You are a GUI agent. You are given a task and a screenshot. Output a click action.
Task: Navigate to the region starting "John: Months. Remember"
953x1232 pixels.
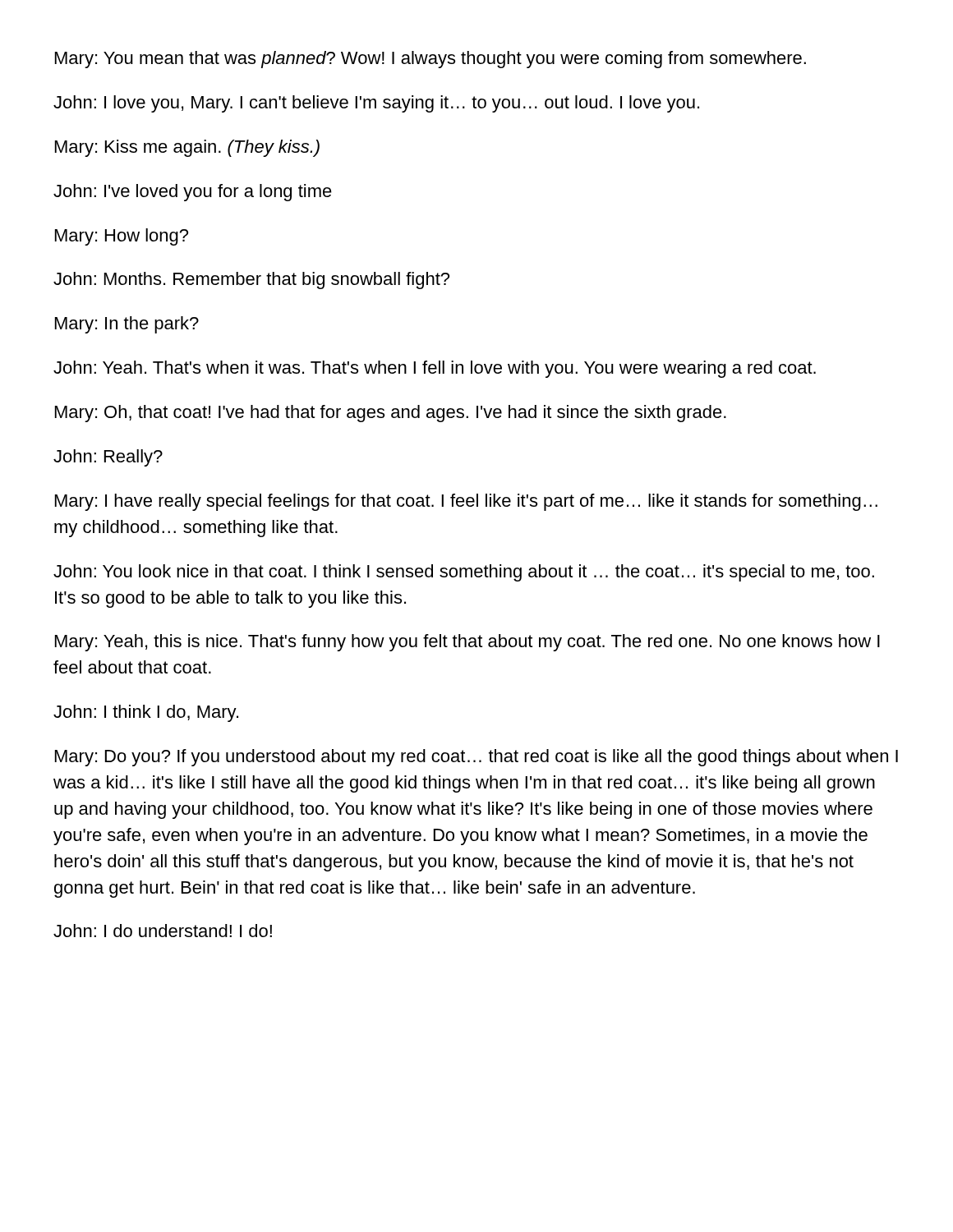click(252, 279)
